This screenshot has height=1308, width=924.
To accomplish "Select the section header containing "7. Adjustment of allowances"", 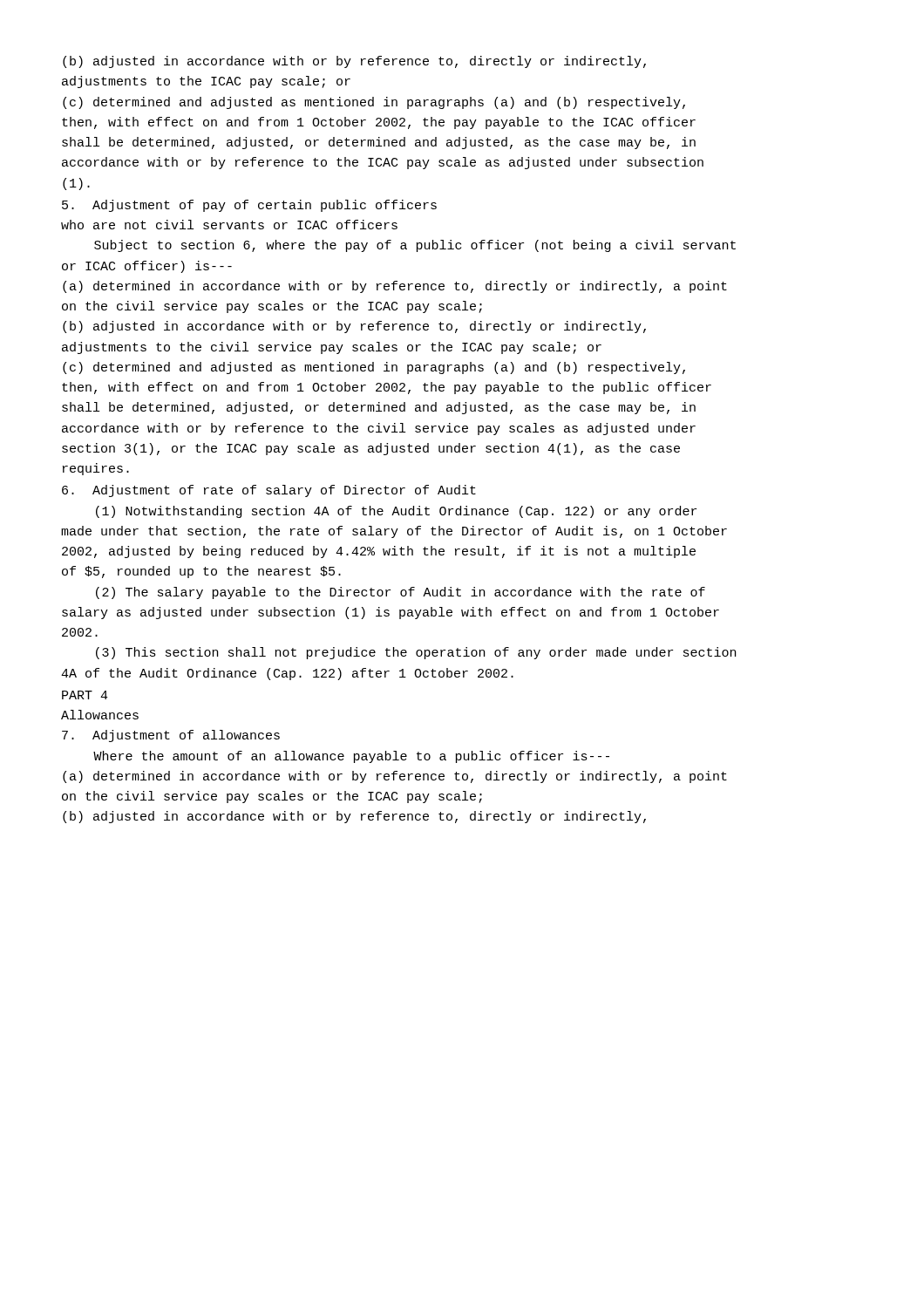I will 171,737.
